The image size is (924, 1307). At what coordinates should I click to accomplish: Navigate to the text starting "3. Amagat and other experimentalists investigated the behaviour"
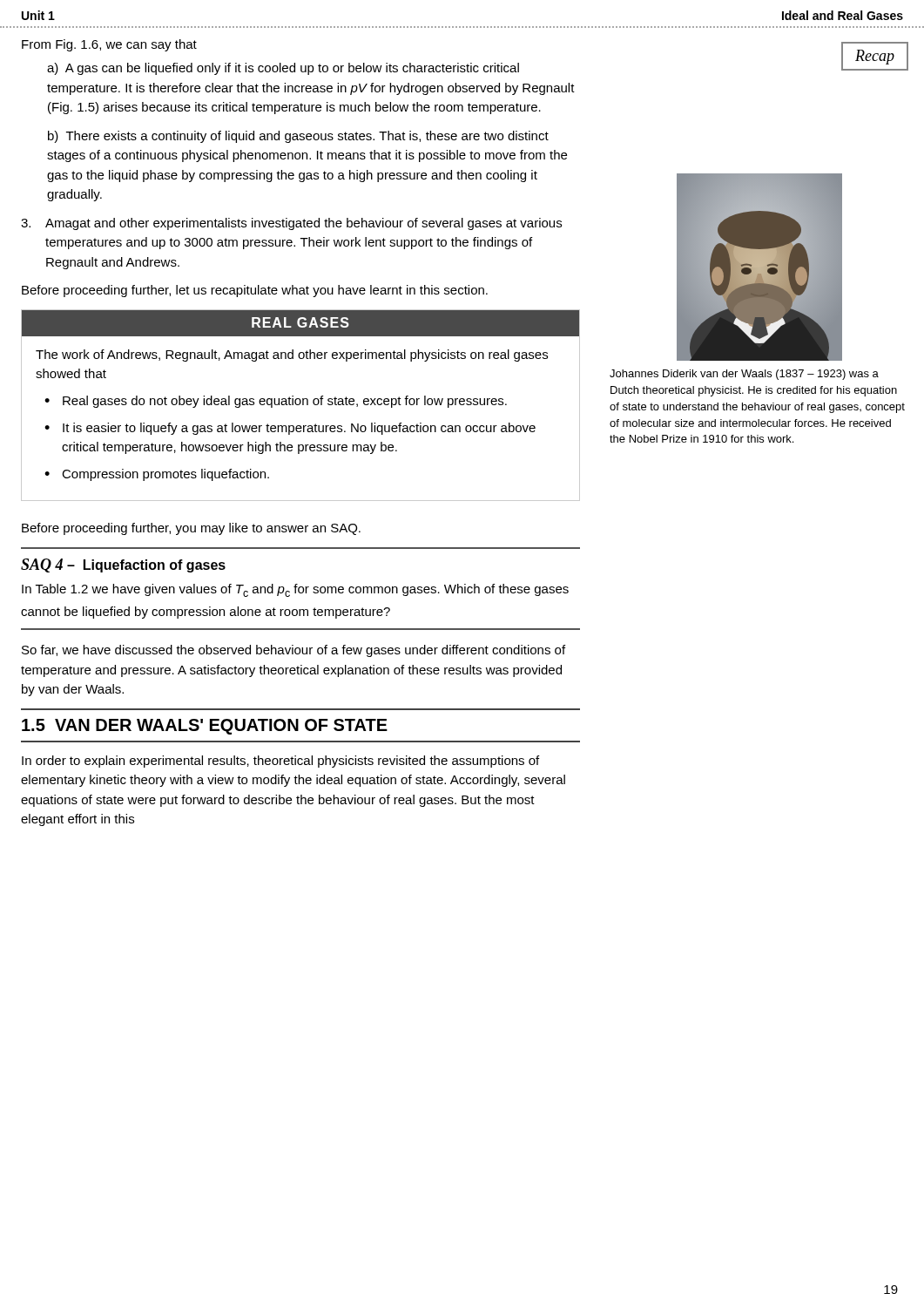pyautogui.click(x=300, y=242)
